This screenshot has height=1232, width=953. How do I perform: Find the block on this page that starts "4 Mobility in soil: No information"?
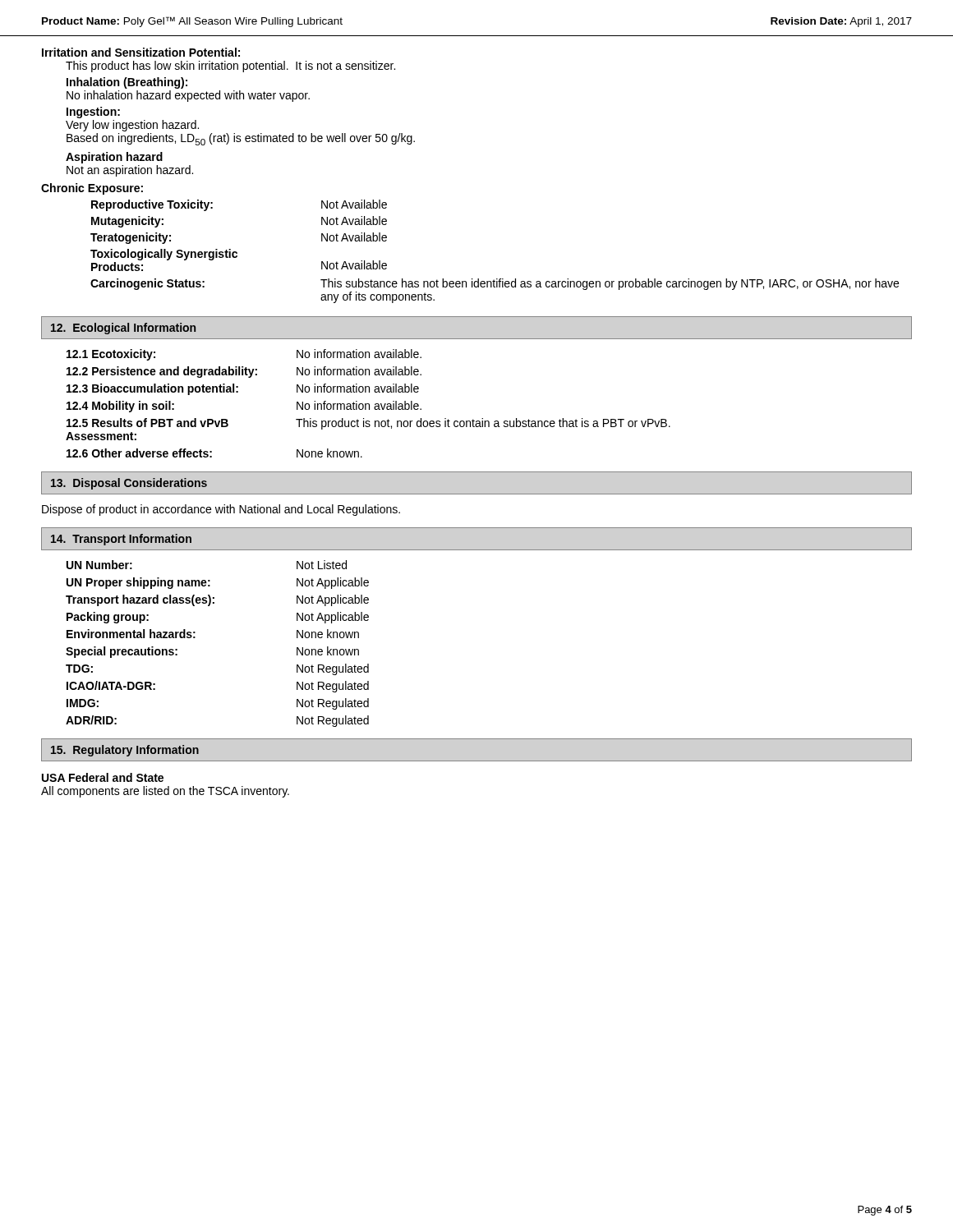[x=120, y=406]
